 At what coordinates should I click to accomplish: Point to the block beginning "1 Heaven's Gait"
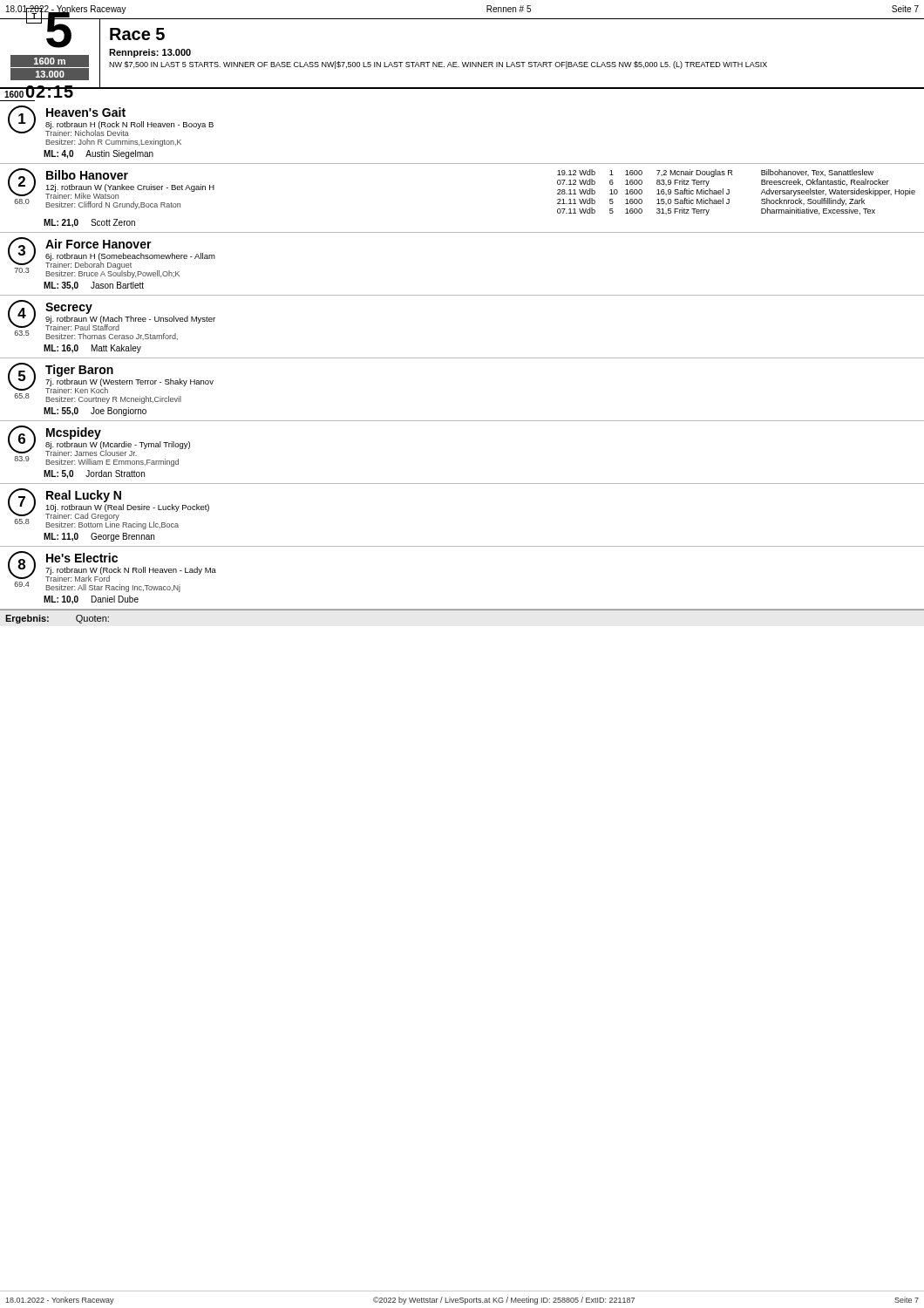(x=111, y=121)
